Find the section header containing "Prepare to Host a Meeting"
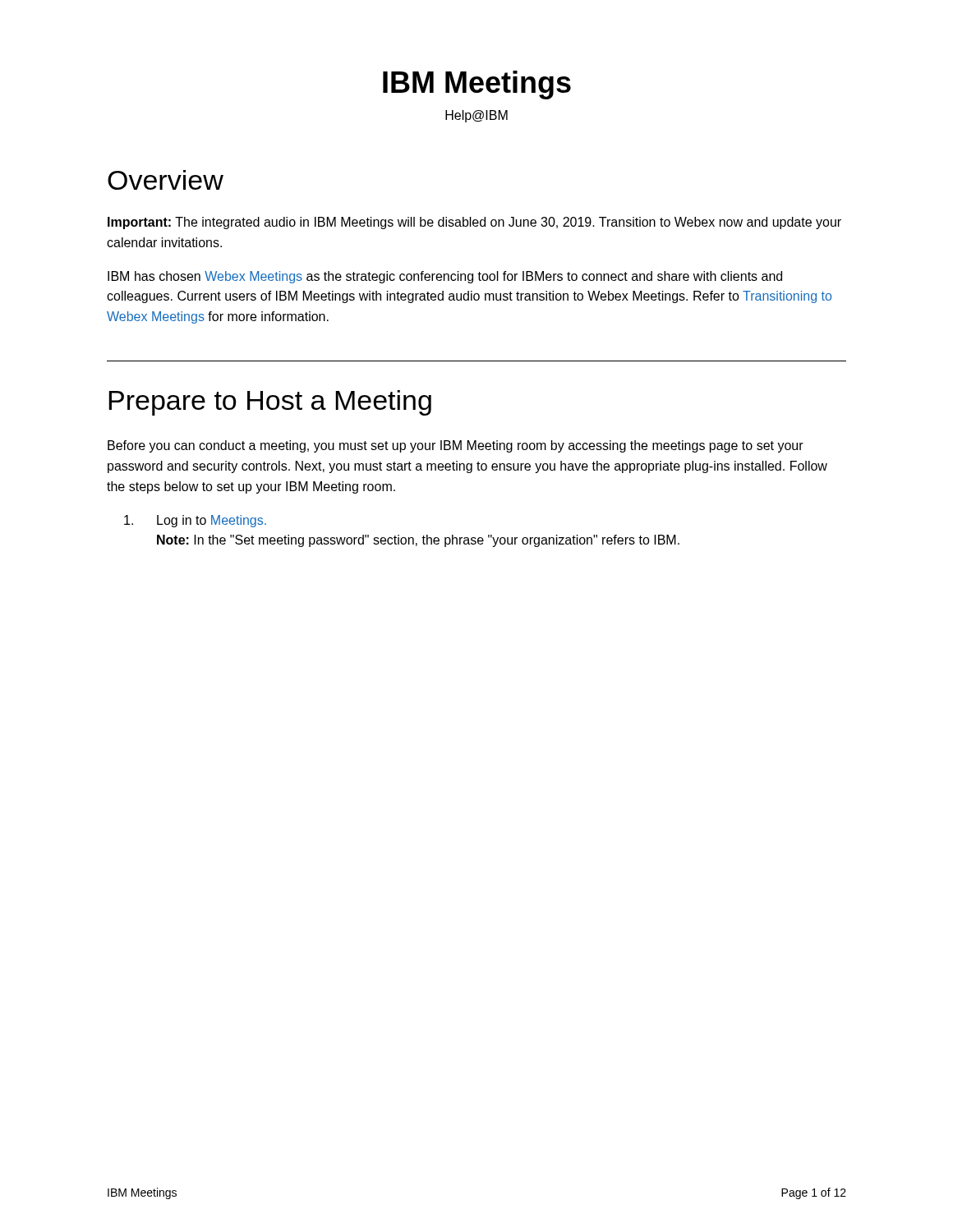953x1232 pixels. click(270, 403)
